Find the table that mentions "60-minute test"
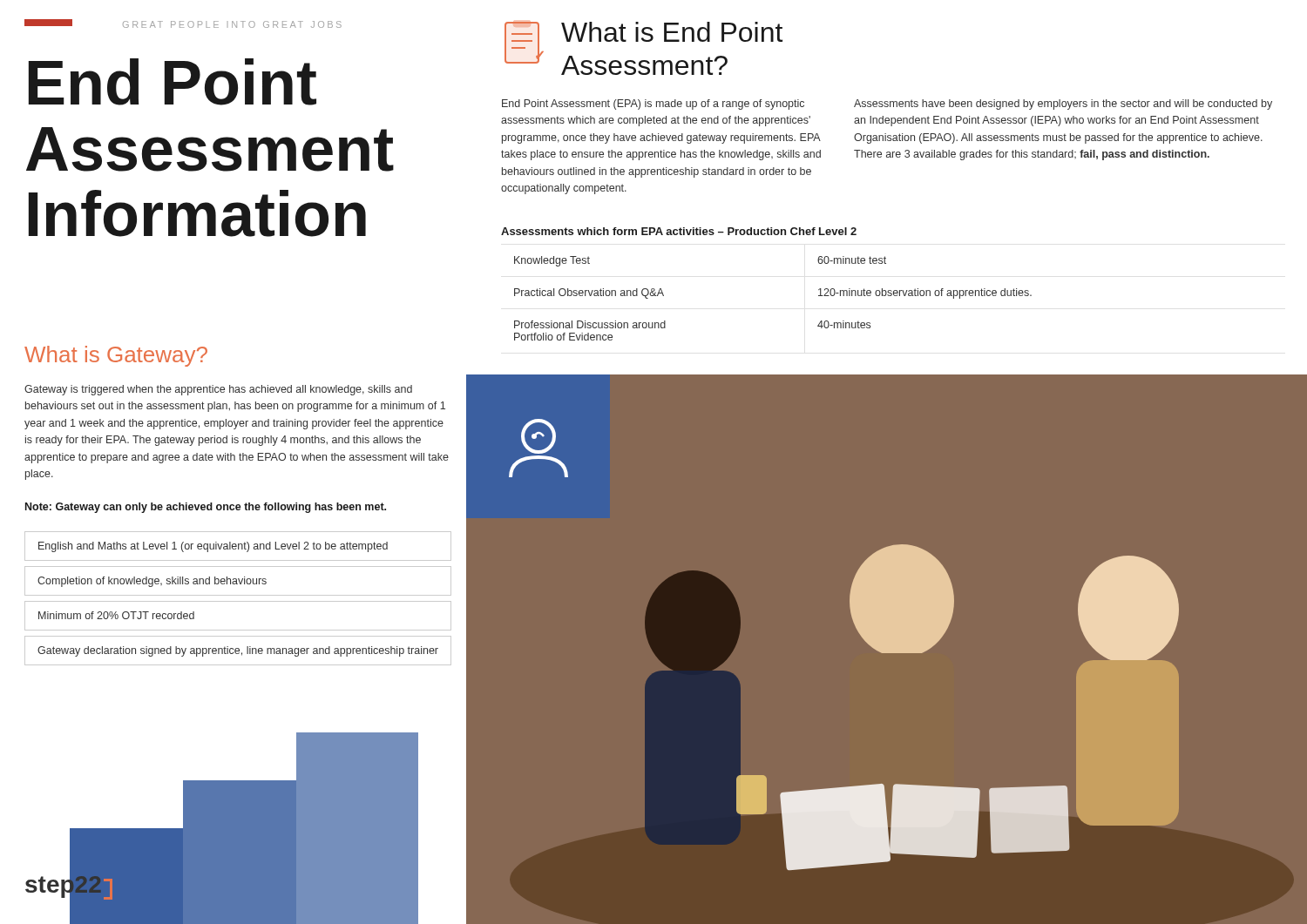1307x924 pixels. (893, 299)
